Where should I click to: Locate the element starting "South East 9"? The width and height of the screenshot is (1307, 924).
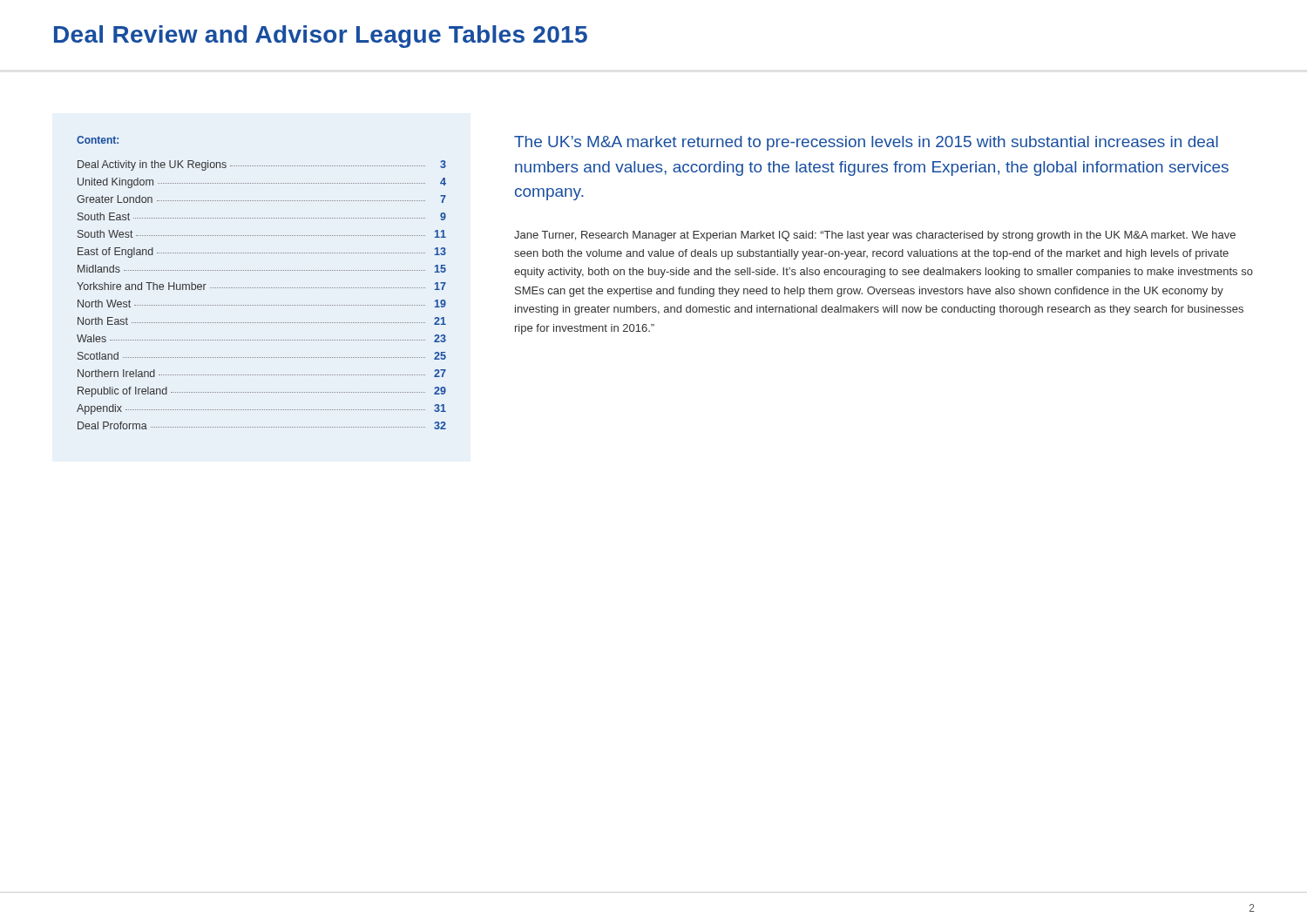[261, 217]
